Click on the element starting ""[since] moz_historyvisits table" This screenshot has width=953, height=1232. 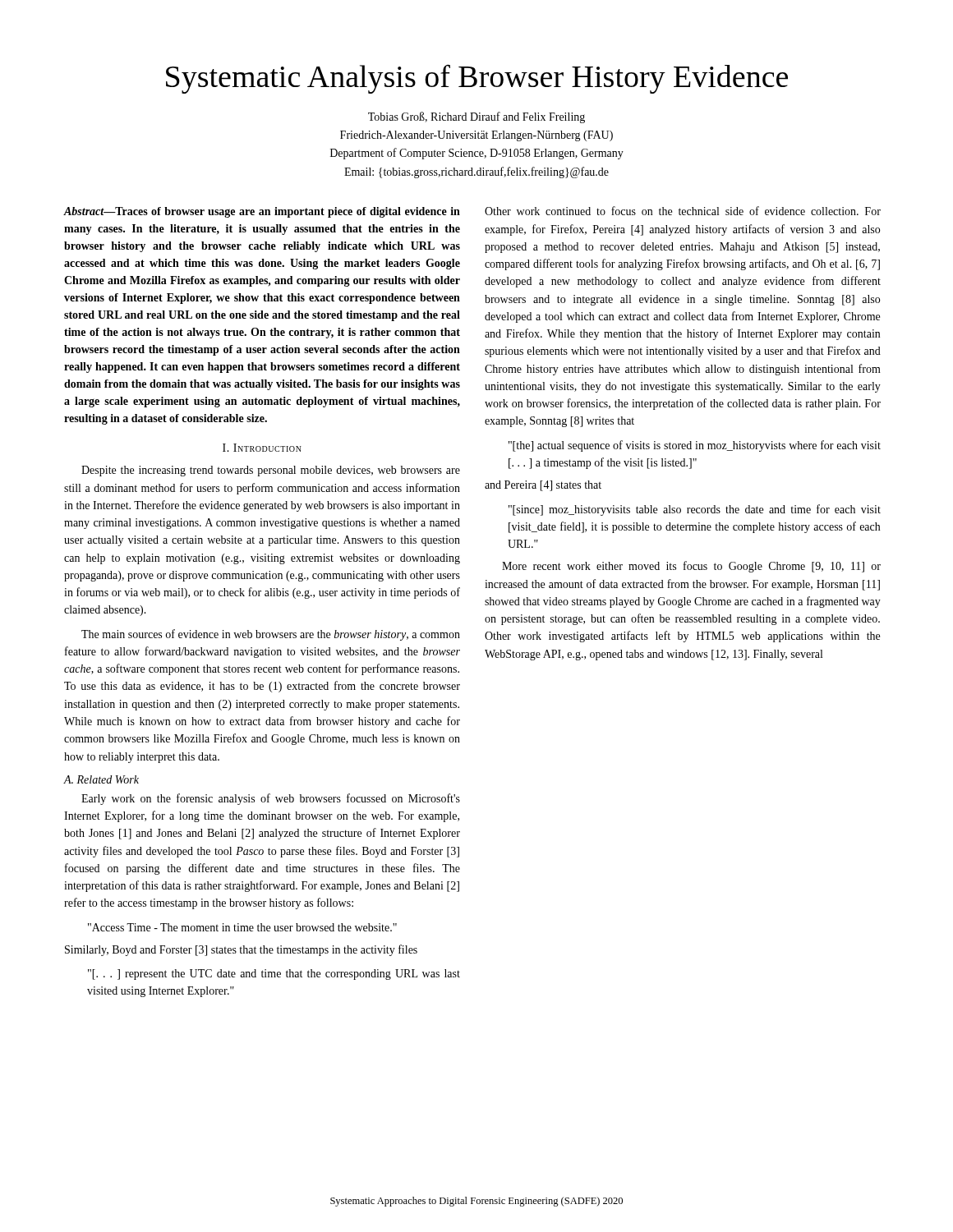click(694, 527)
